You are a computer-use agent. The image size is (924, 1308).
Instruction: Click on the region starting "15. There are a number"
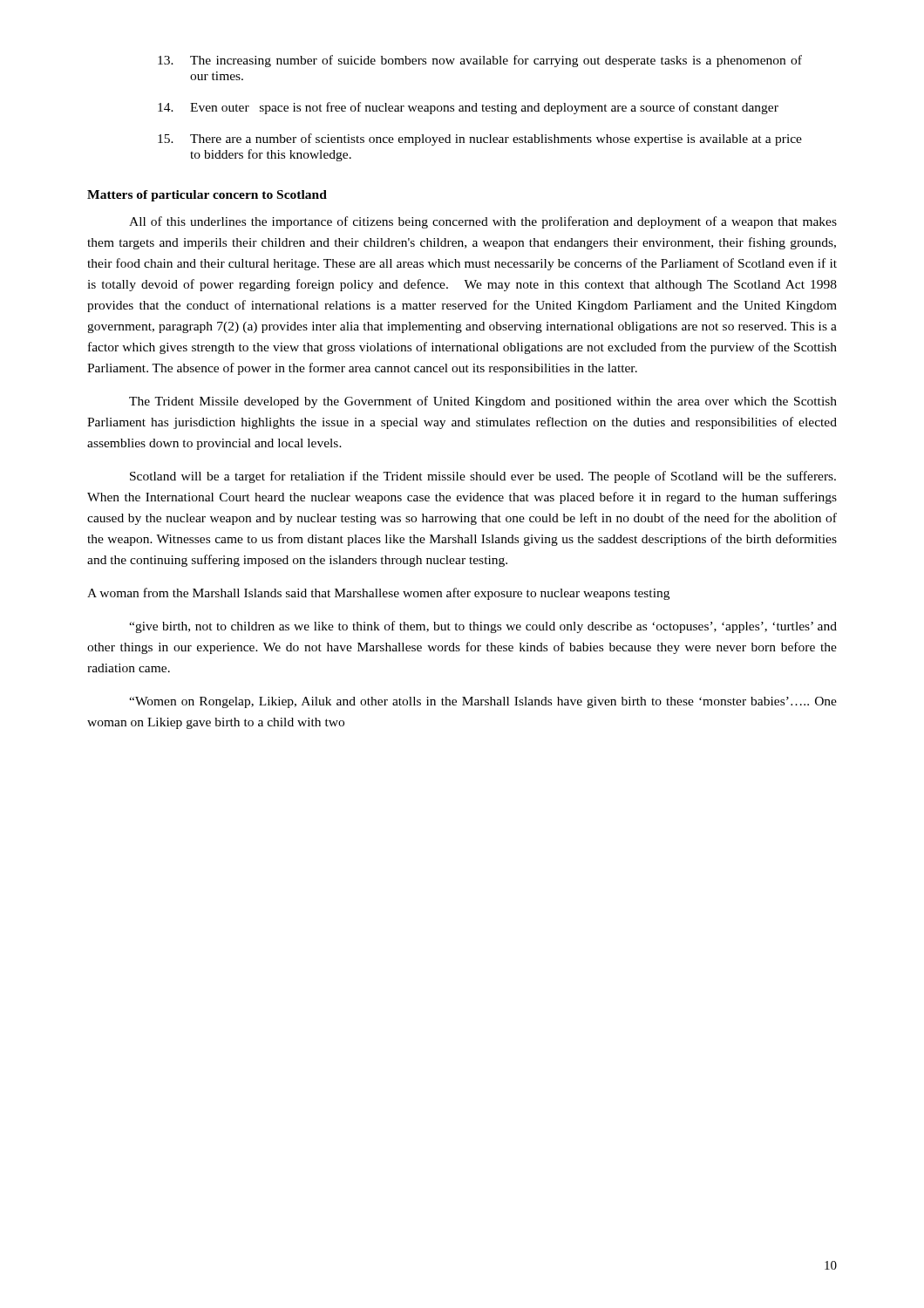[x=479, y=146]
